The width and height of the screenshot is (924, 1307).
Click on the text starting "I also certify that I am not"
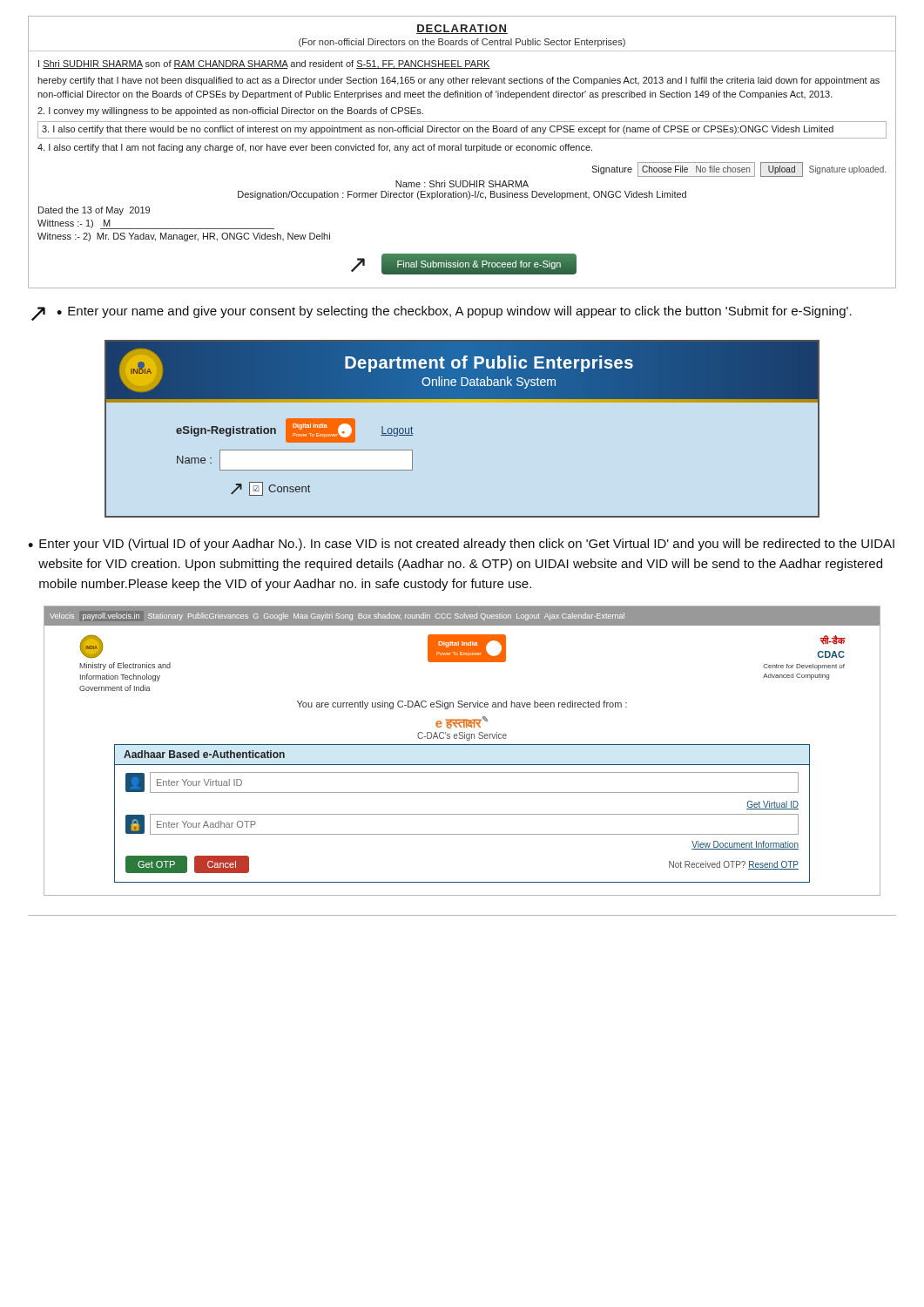(x=315, y=147)
